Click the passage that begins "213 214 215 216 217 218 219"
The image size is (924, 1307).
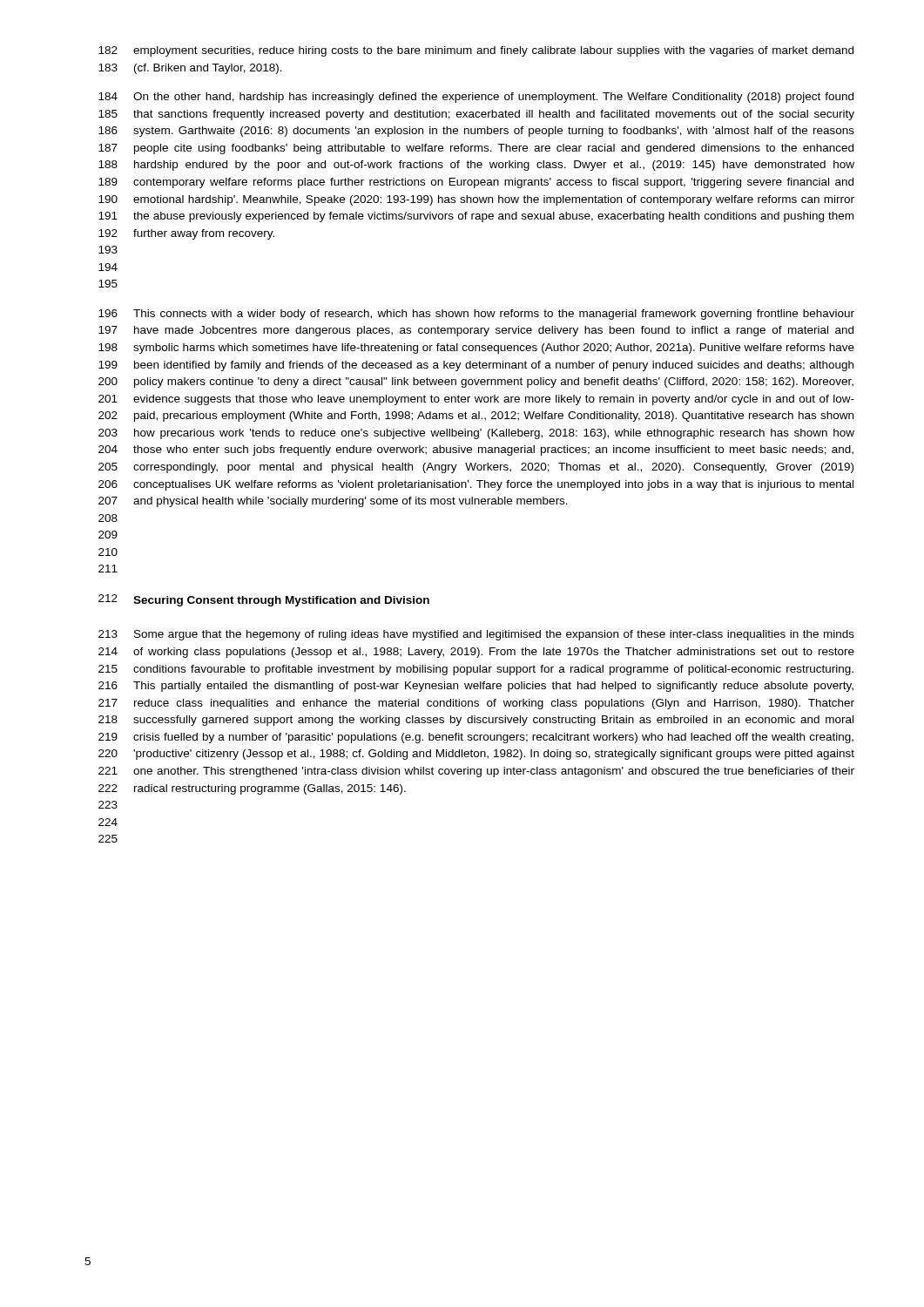click(x=469, y=737)
